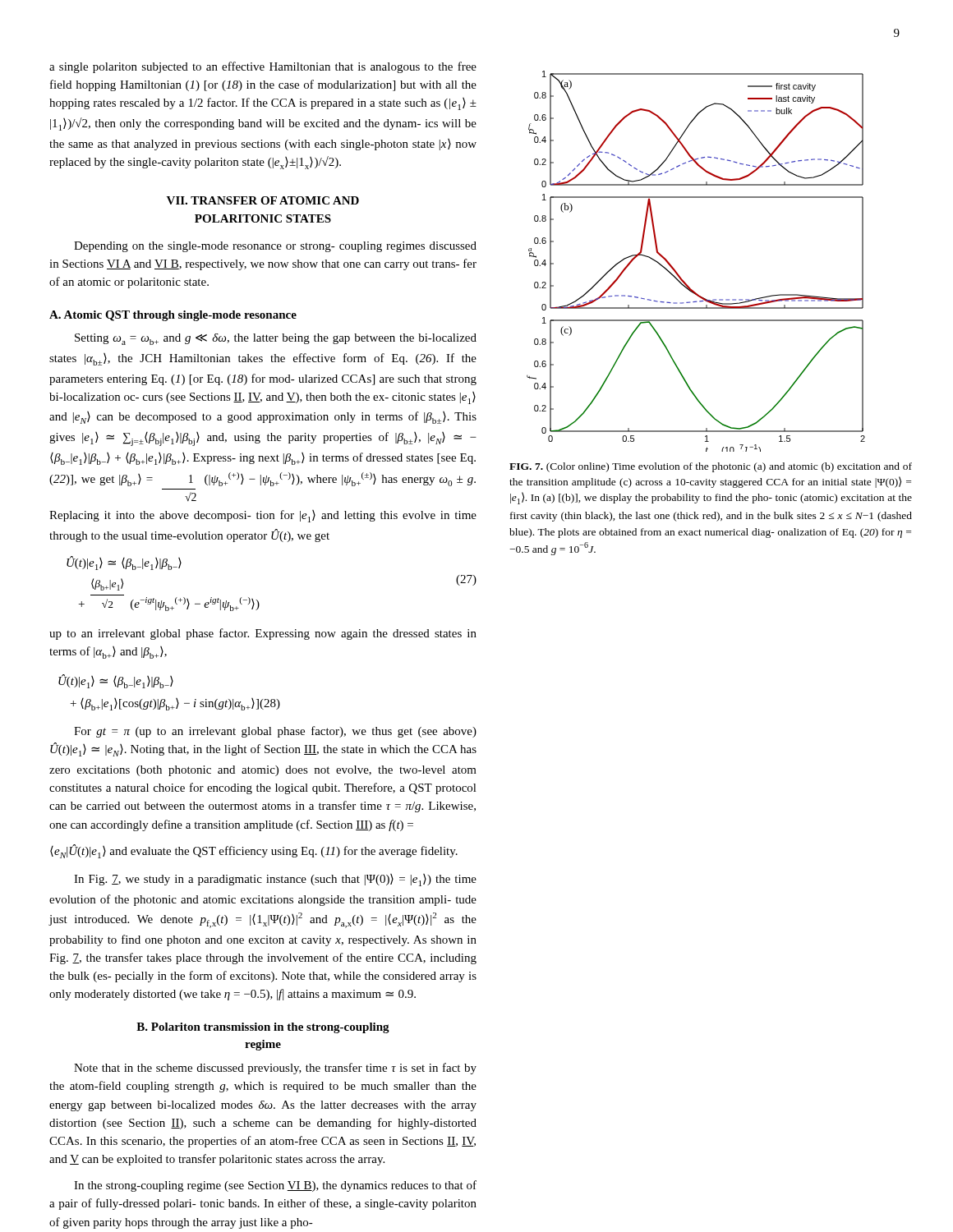The width and height of the screenshot is (953, 1232).
Task: Locate the text "A. Atomic QST through single-mode resonance"
Action: (x=173, y=314)
